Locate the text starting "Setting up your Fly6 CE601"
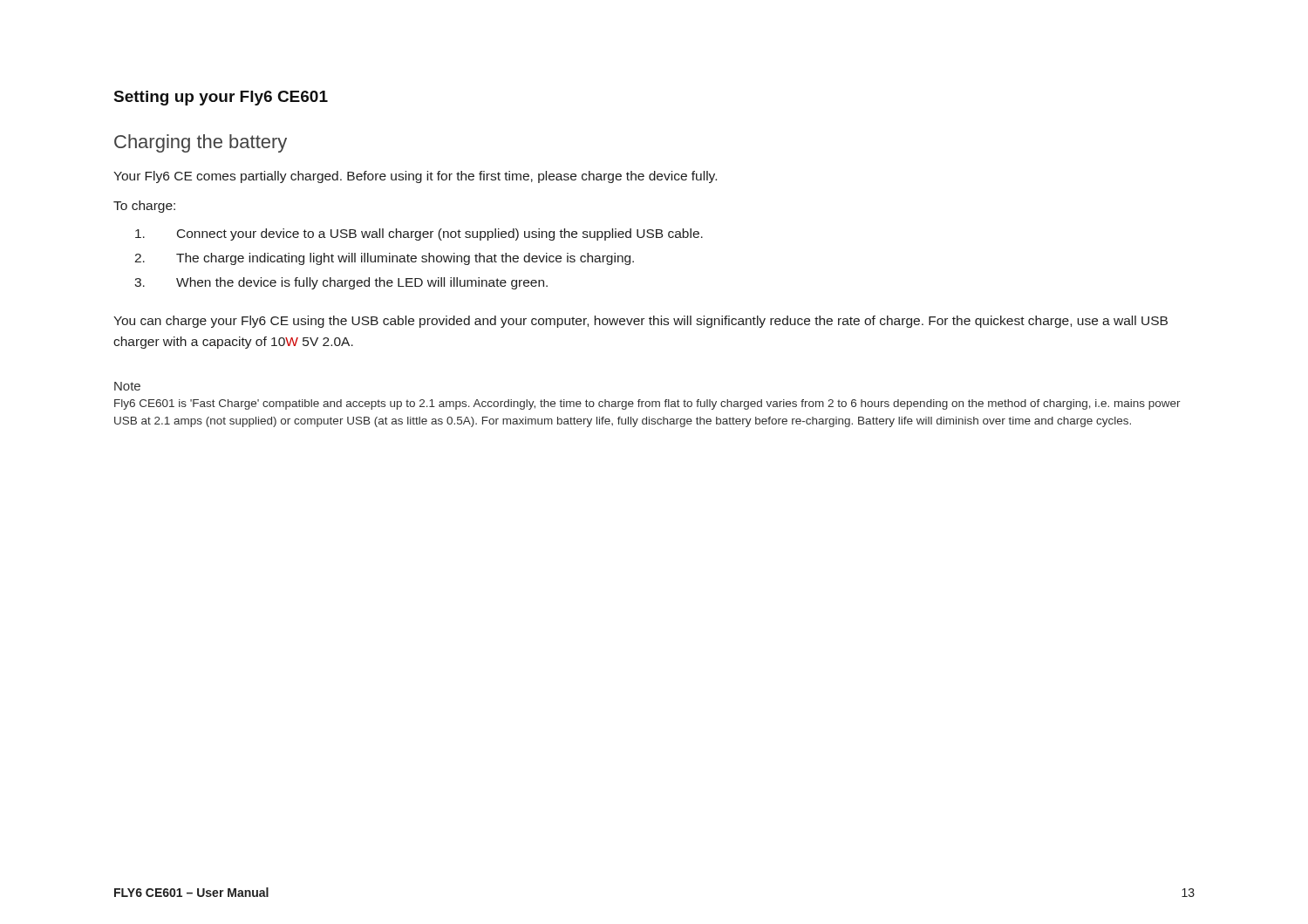Image resolution: width=1308 pixels, height=924 pixels. [x=221, y=96]
